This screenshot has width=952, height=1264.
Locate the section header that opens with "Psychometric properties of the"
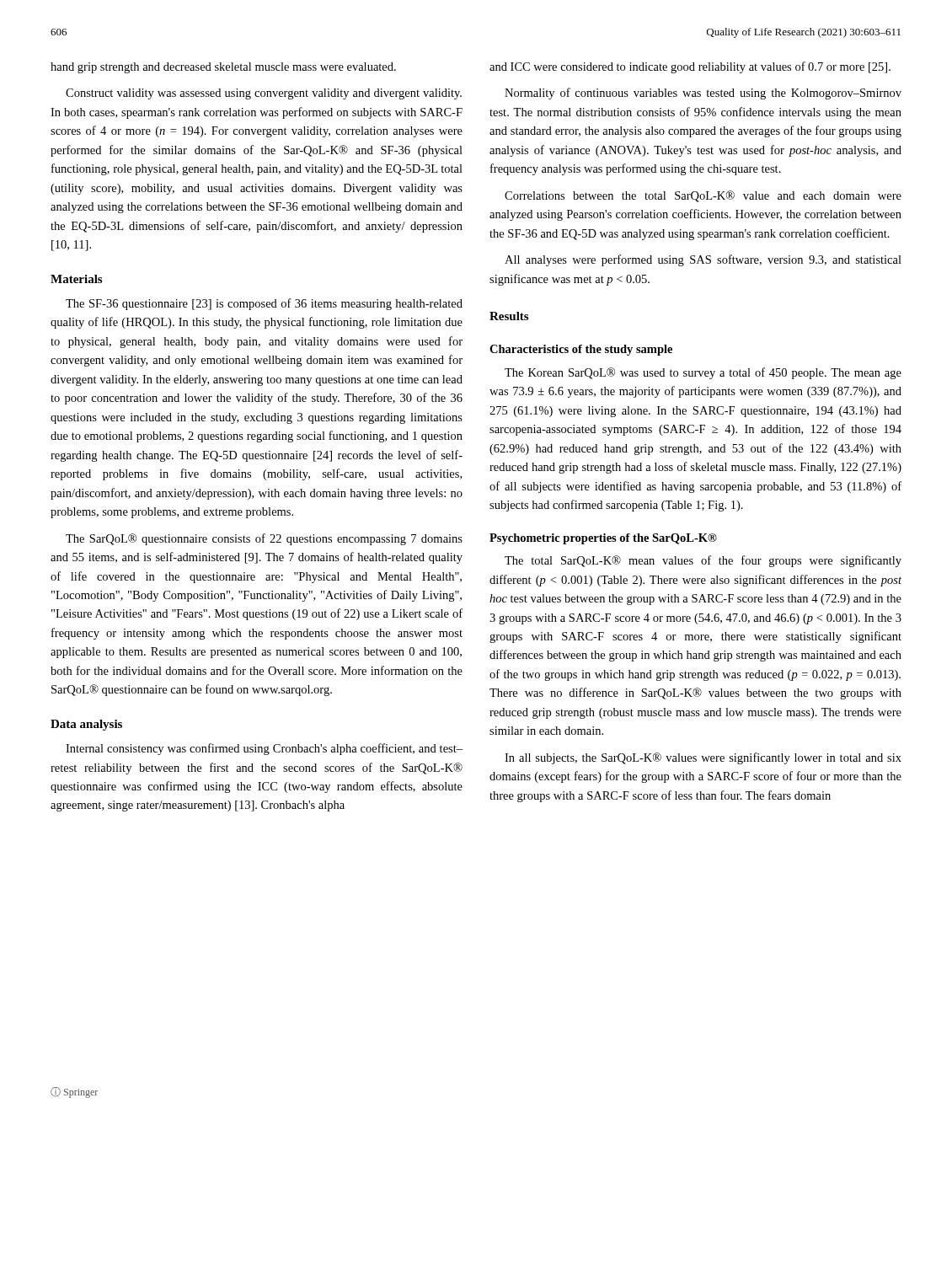(603, 537)
